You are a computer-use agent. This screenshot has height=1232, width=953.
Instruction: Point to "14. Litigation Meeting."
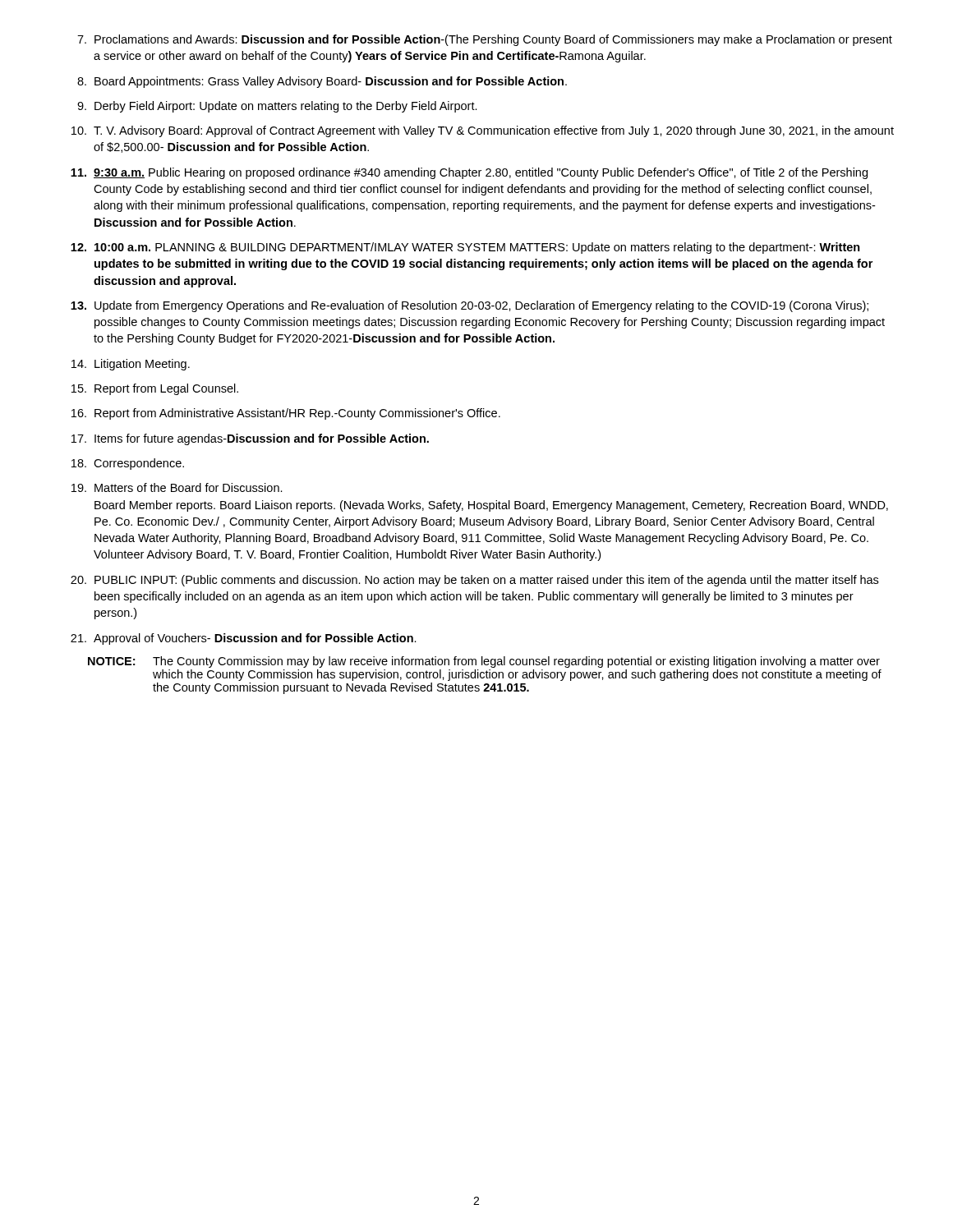tap(131, 365)
